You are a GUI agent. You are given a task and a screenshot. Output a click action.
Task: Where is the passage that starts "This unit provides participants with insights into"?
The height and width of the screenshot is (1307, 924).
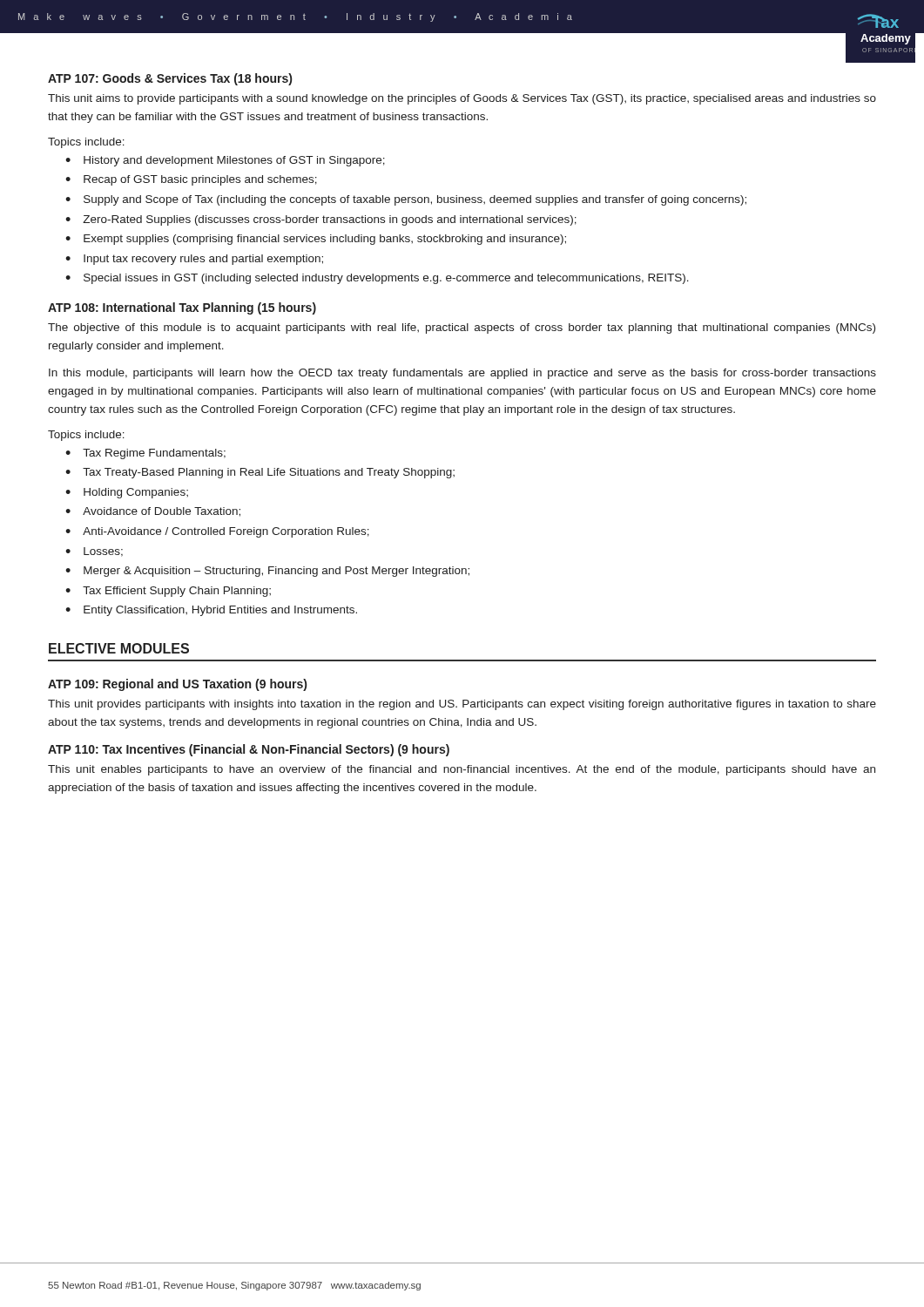coord(462,713)
